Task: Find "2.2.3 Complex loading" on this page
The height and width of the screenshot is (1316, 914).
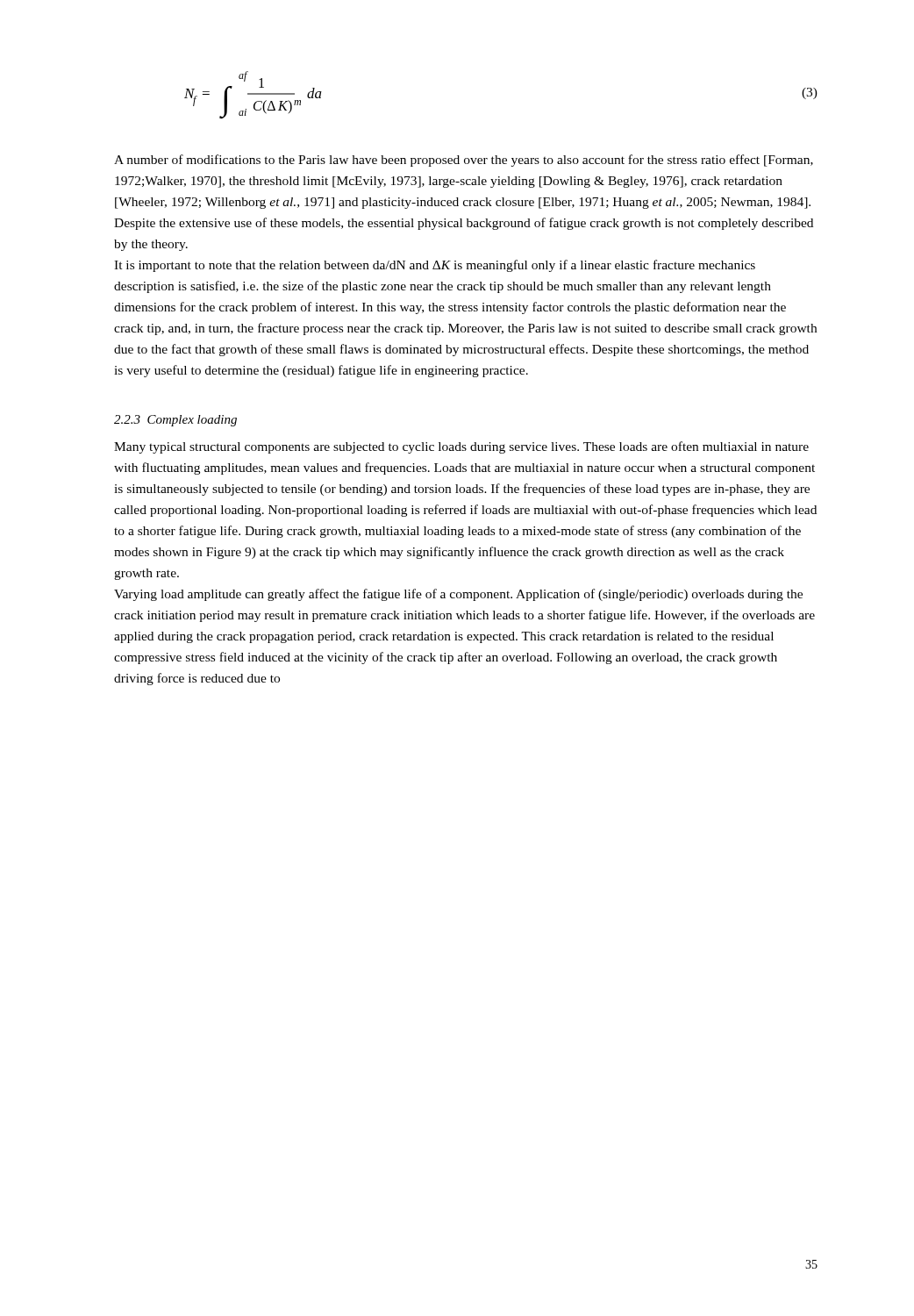Action: click(x=176, y=419)
